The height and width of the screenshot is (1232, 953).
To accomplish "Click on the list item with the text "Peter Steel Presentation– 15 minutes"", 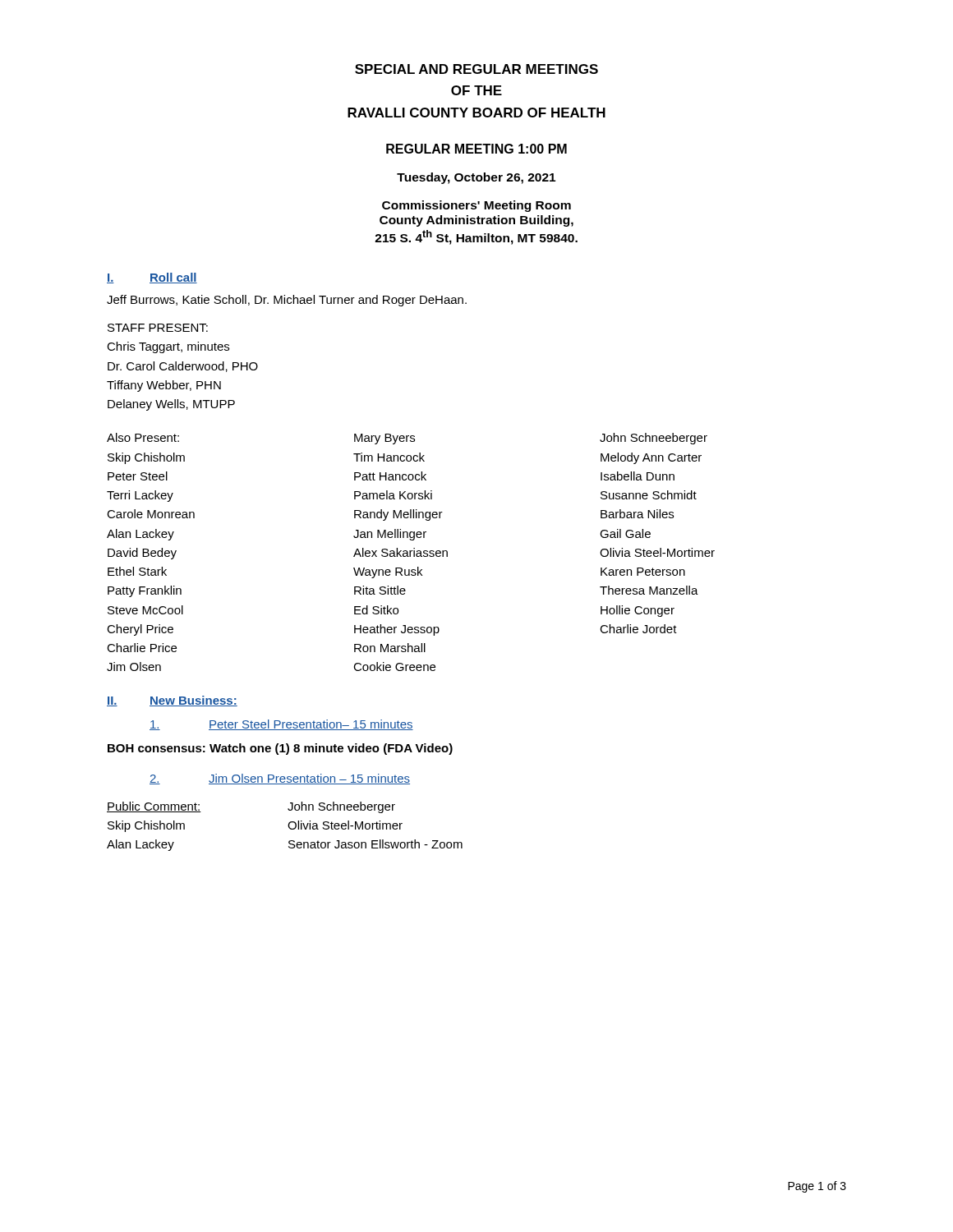I will point(260,724).
